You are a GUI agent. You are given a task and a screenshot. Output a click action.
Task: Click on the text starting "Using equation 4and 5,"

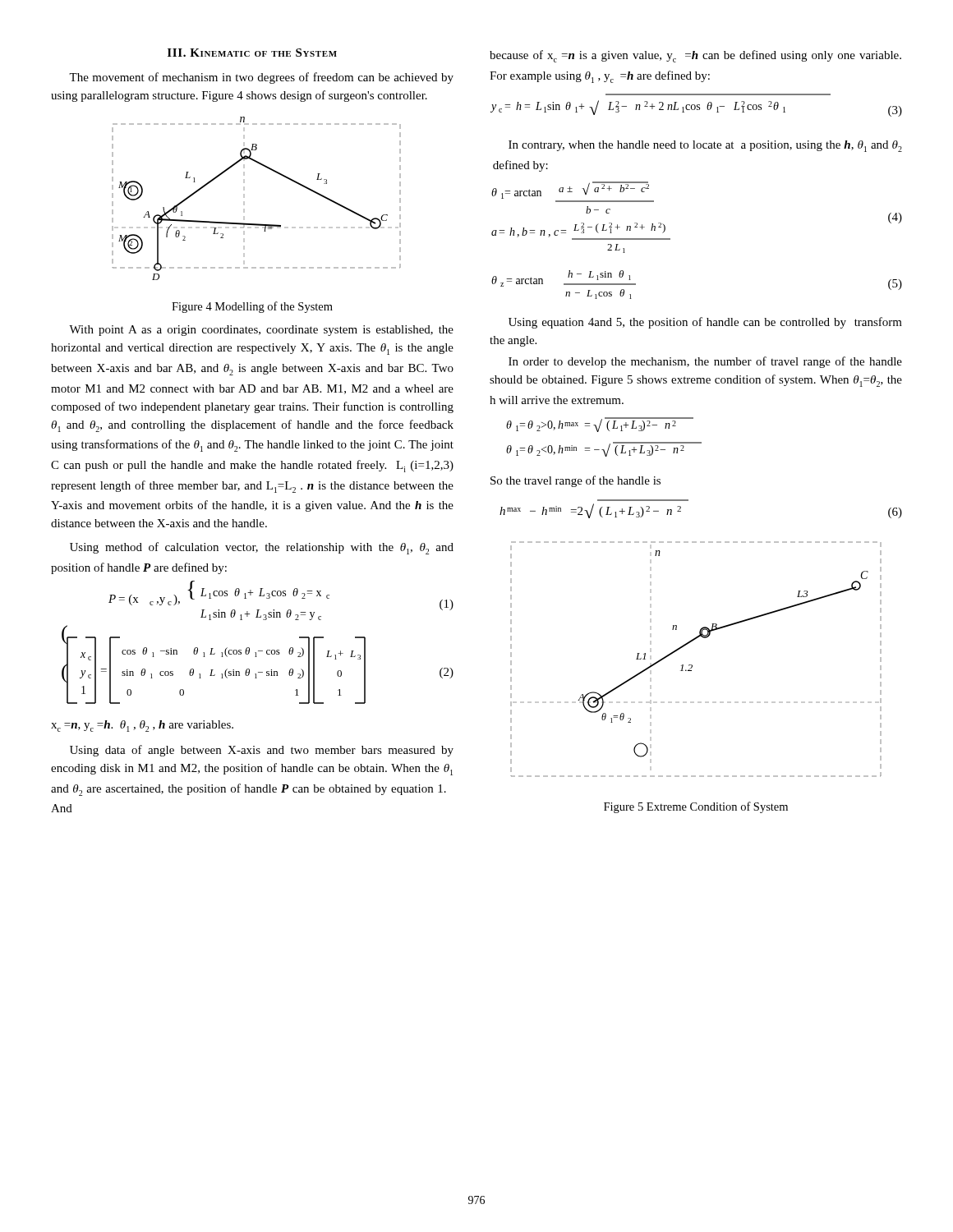pyautogui.click(x=696, y=361)
